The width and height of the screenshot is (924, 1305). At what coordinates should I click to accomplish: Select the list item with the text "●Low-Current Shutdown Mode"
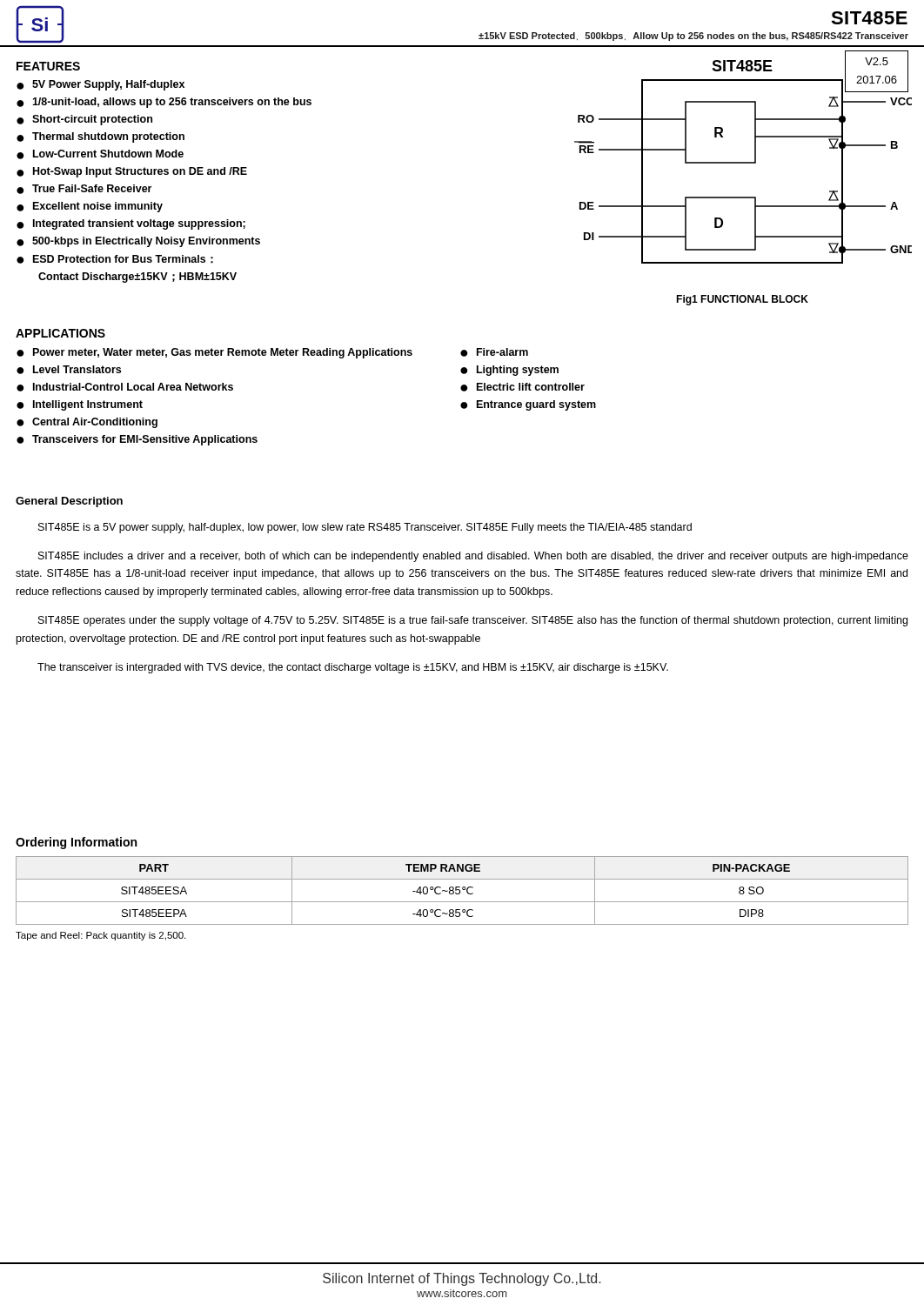[100, 155]
